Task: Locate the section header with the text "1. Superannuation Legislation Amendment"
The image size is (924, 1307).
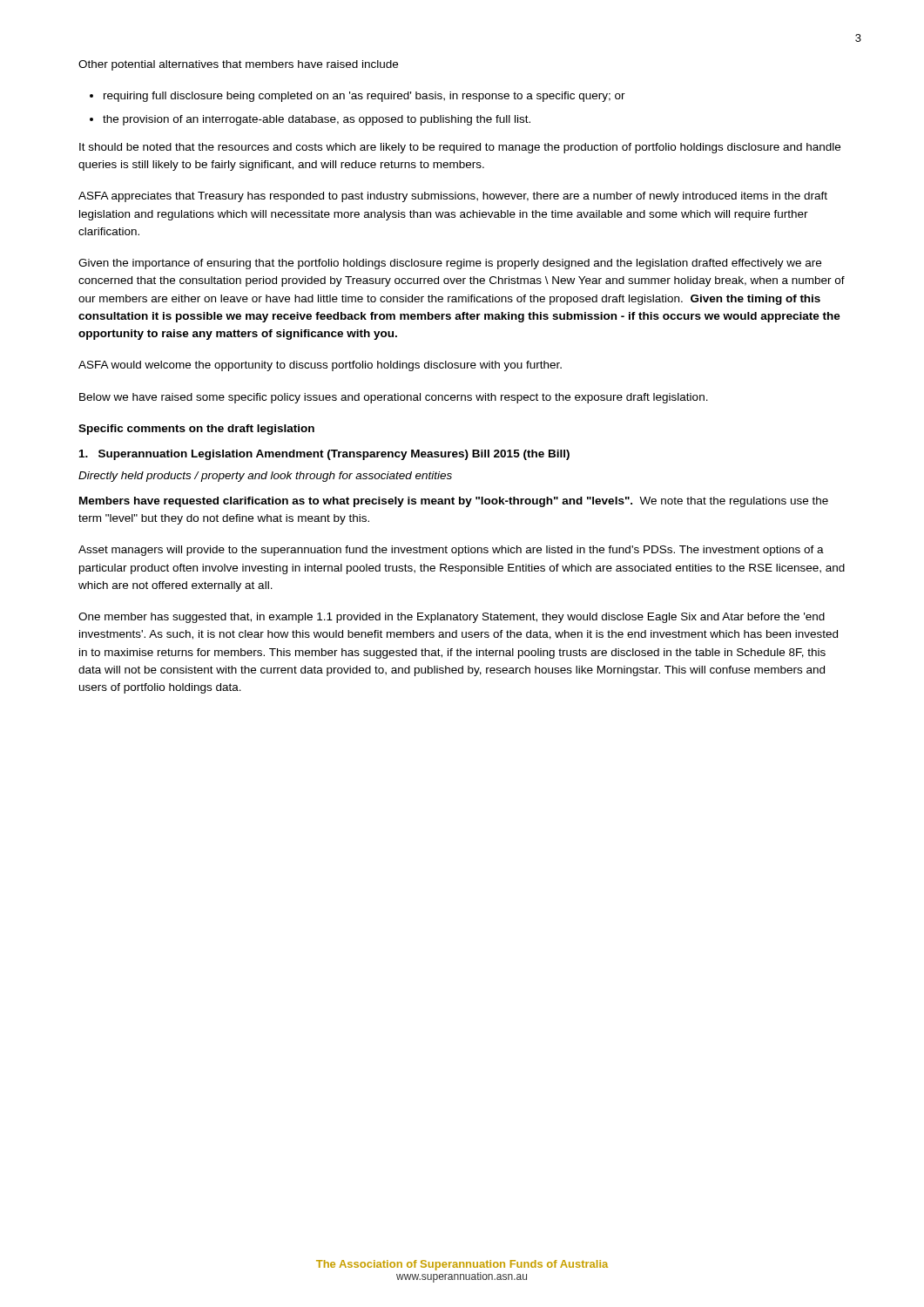Action: [324, 453]
